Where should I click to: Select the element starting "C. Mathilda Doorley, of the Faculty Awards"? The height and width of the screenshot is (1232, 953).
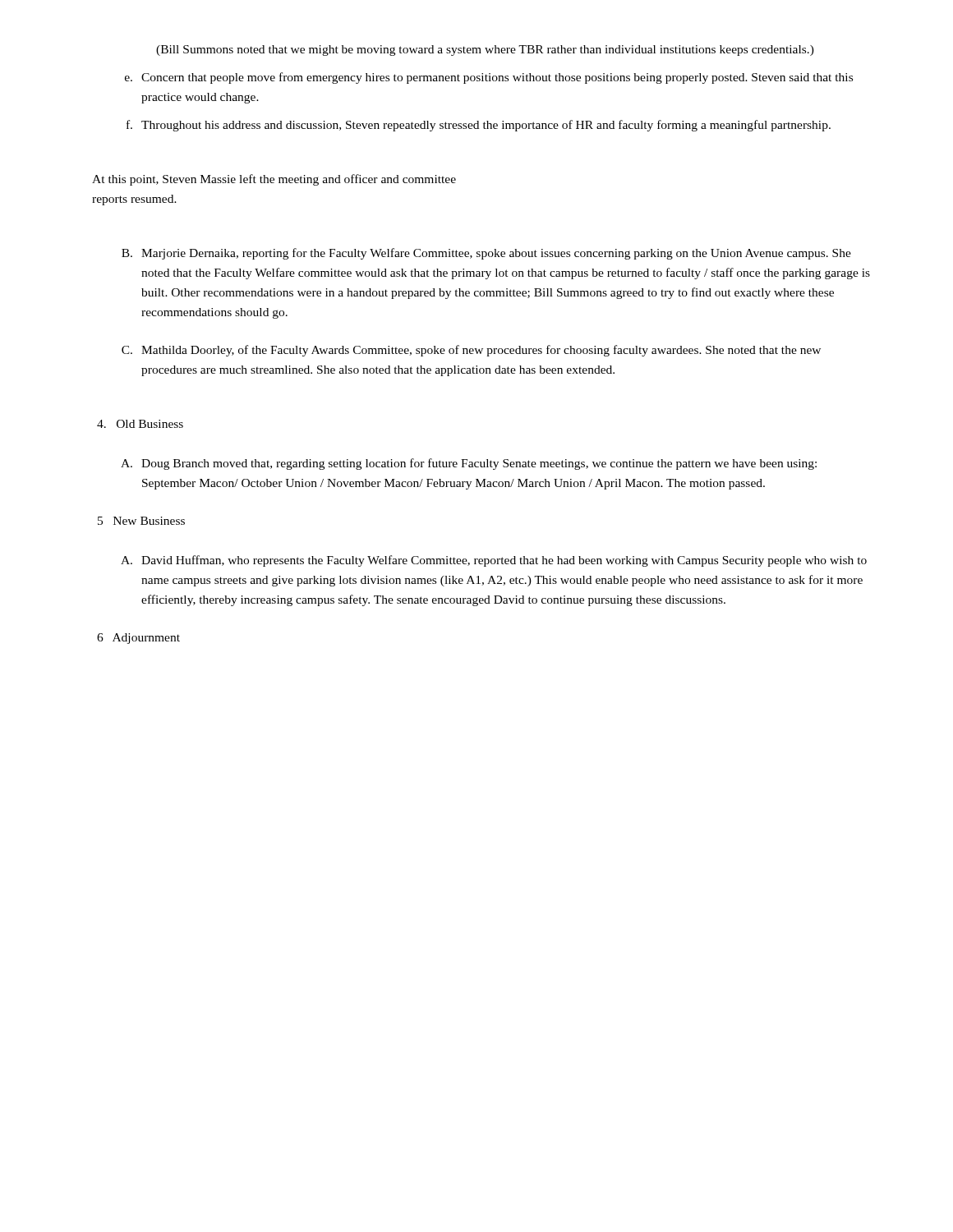[x=485, y=360]
